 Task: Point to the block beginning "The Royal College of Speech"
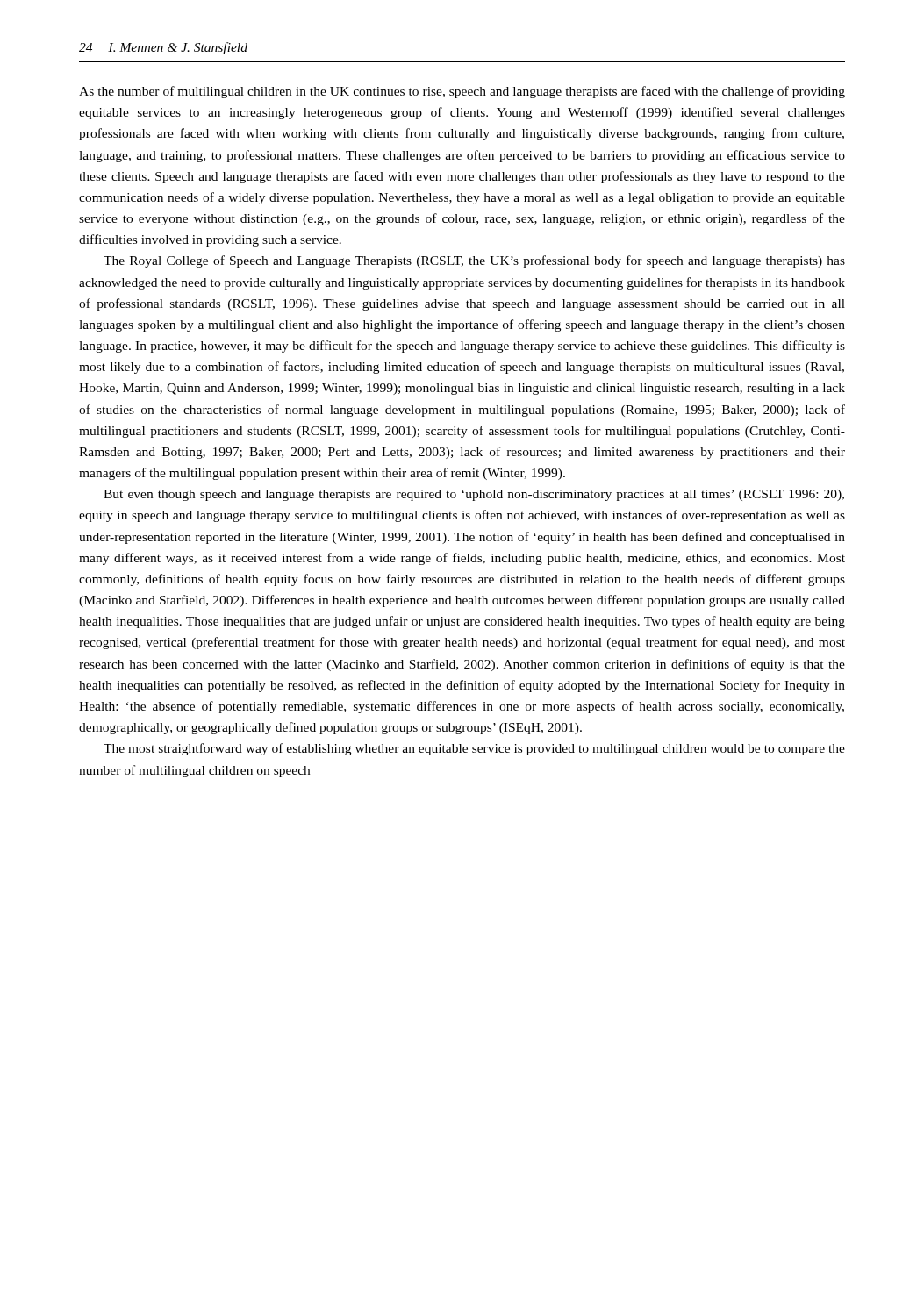[462, 367]
